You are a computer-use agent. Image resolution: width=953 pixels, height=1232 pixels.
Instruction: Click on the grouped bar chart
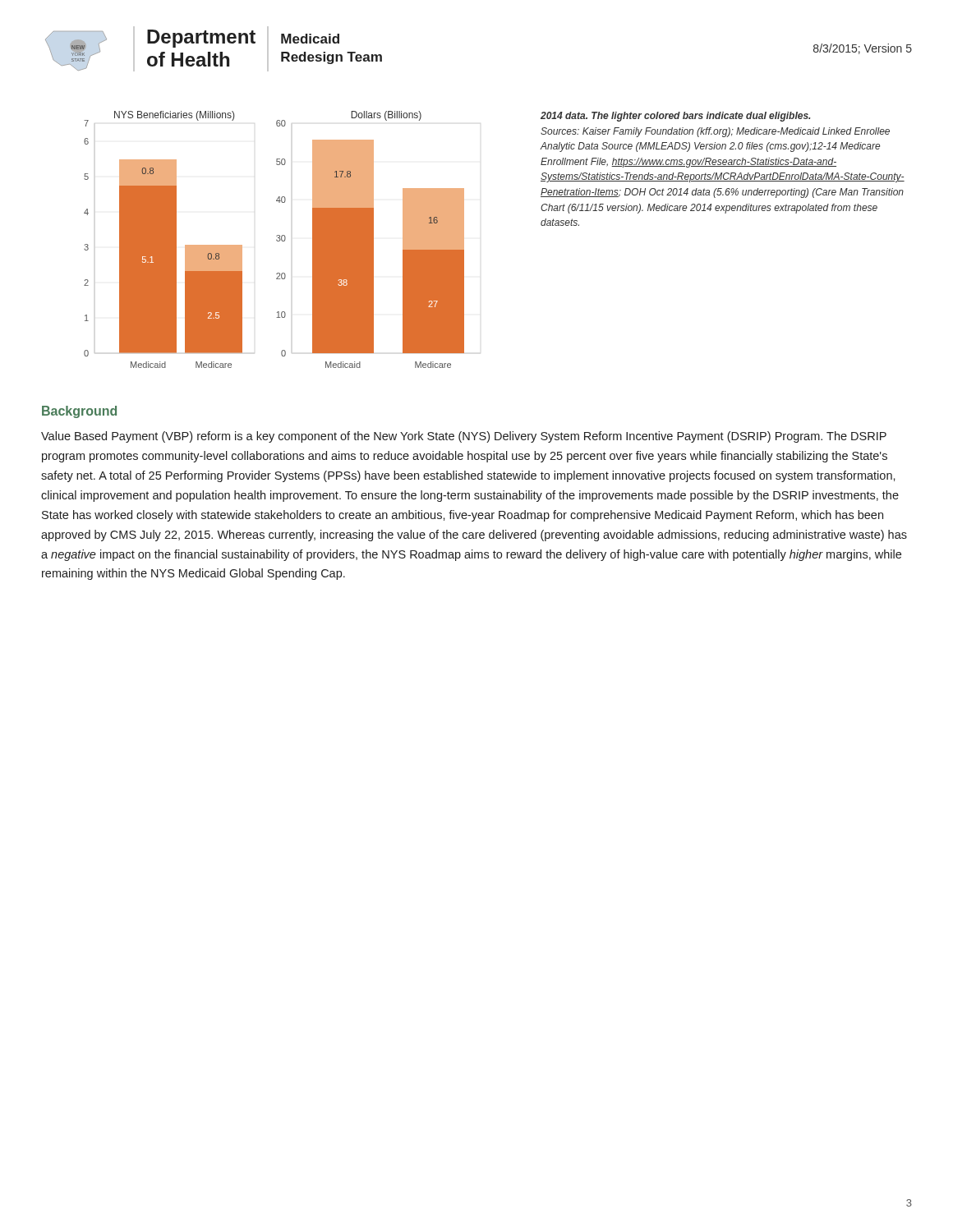(283, 246)
